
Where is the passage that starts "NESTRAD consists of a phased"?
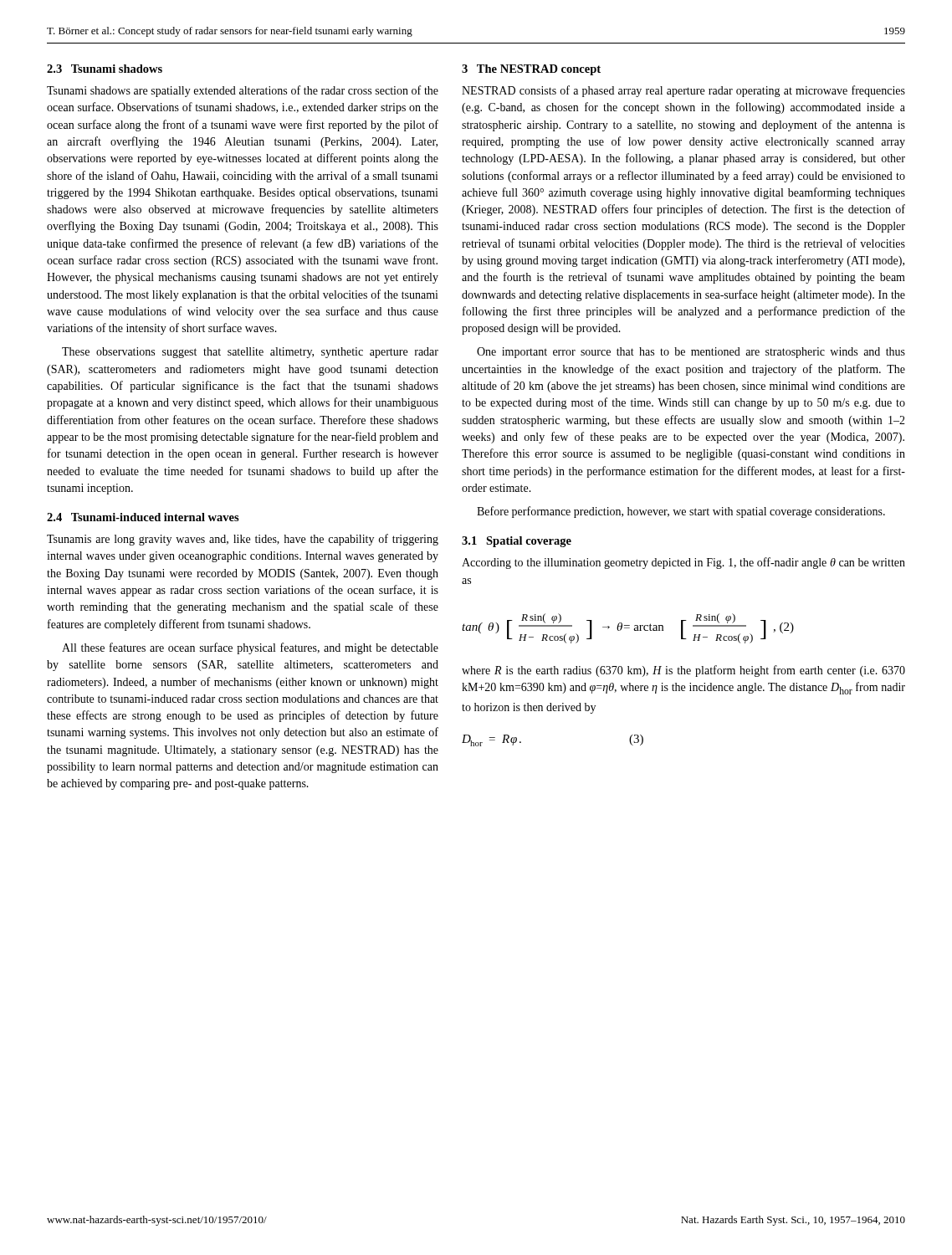click(683, 210)
